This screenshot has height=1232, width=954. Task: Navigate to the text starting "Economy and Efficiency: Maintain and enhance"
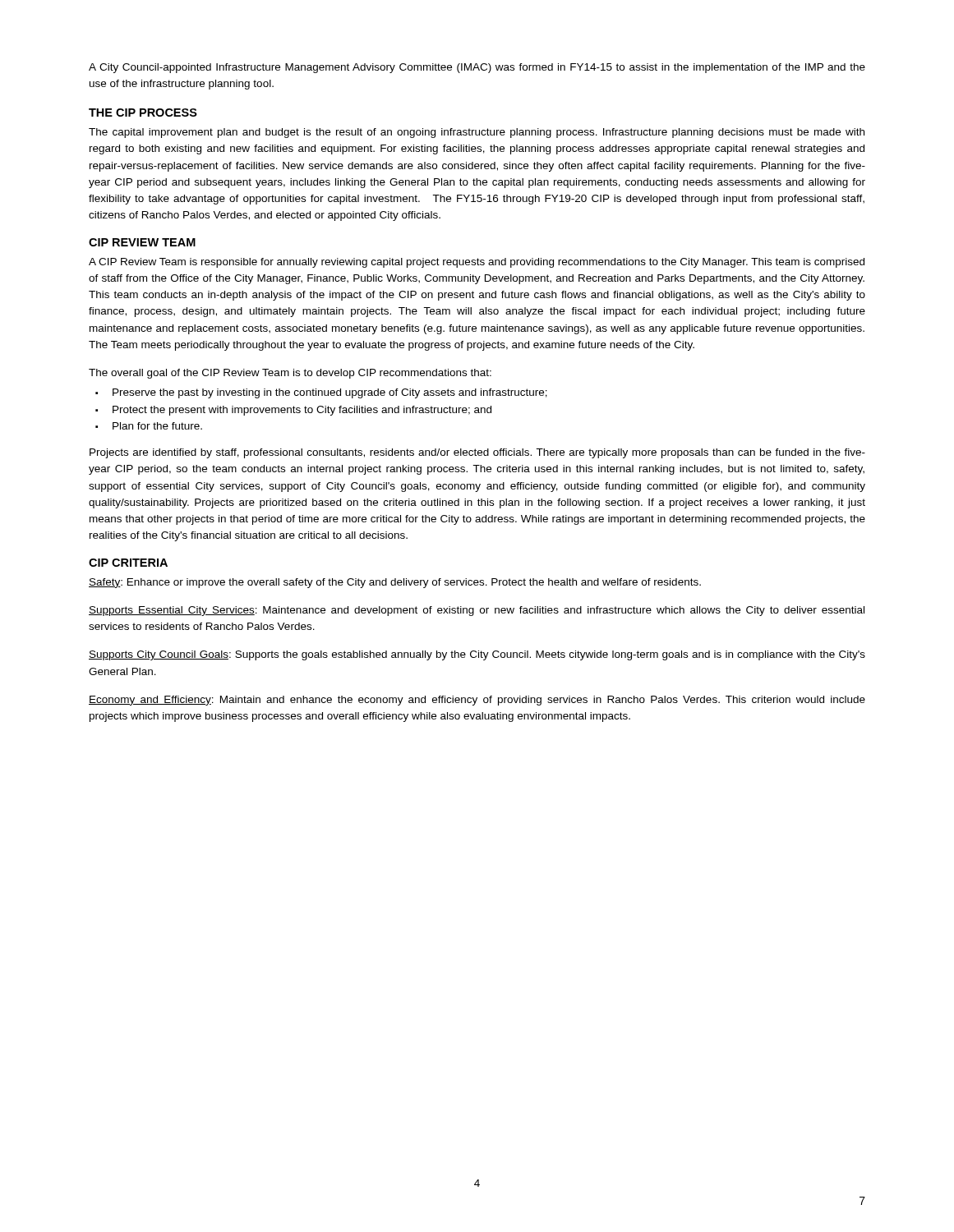coord(477,708)
